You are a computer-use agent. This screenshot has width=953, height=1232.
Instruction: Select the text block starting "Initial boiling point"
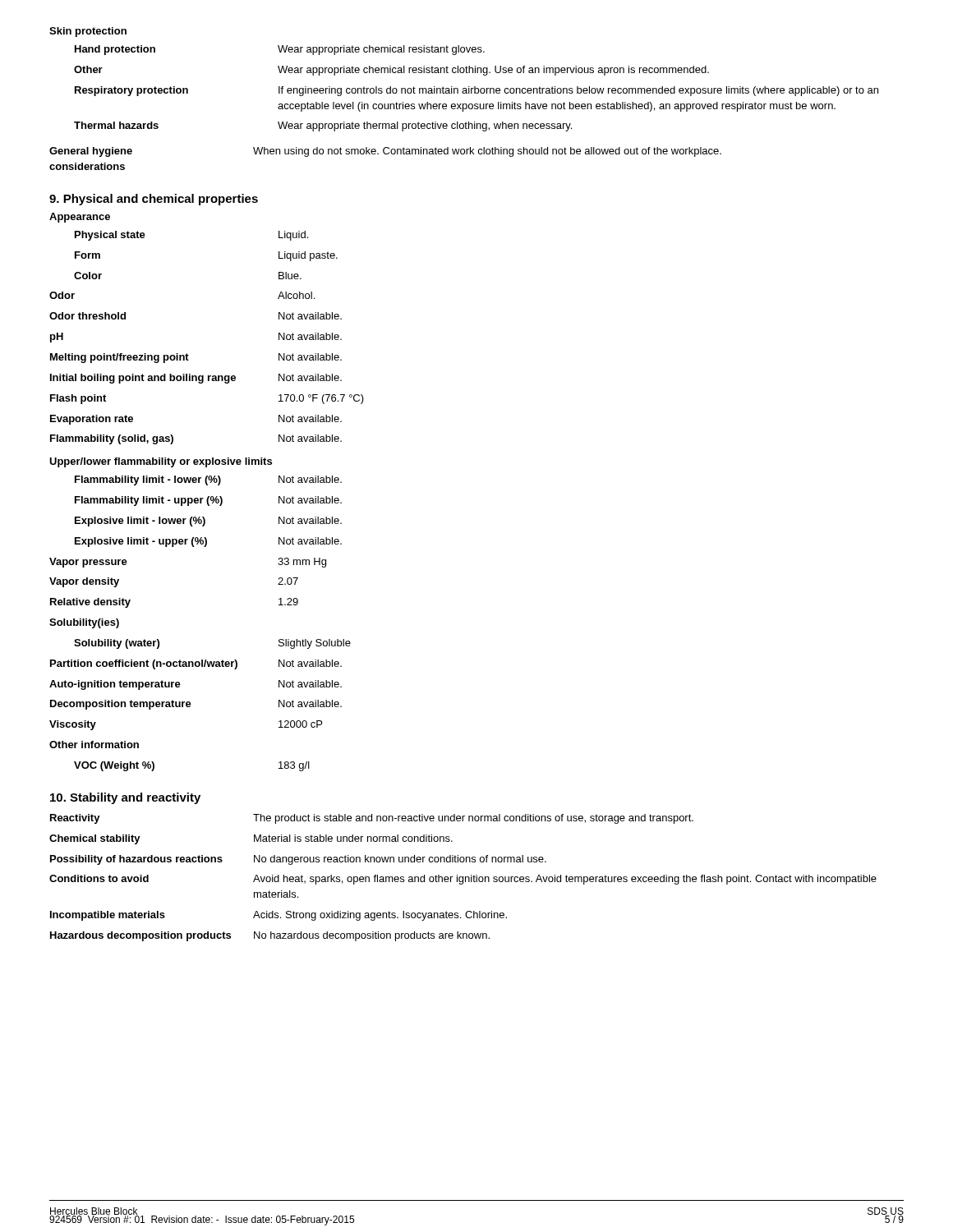point(196,379)
